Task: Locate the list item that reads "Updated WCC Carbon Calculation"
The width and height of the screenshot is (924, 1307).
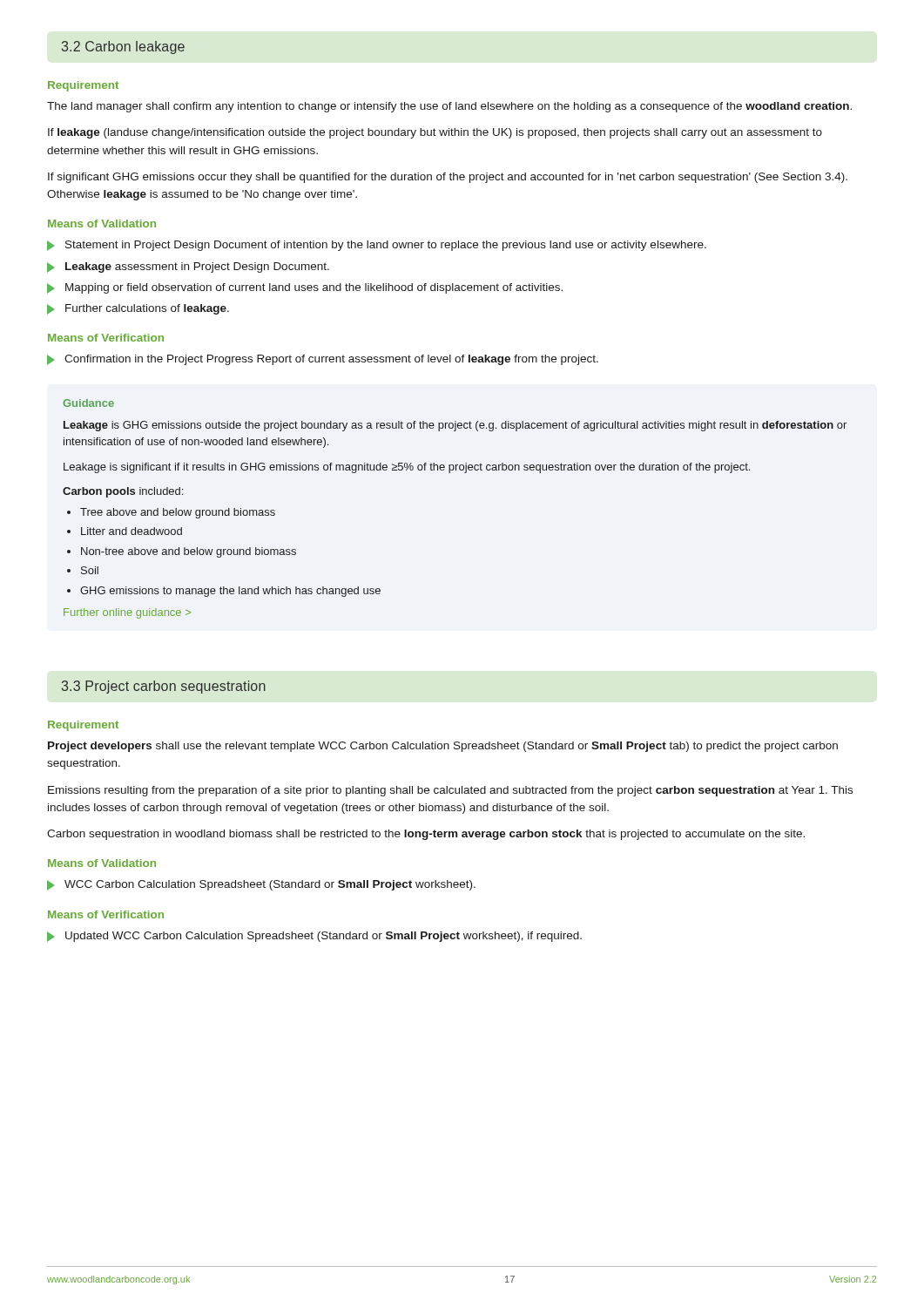Action: (x=324, y=935)
